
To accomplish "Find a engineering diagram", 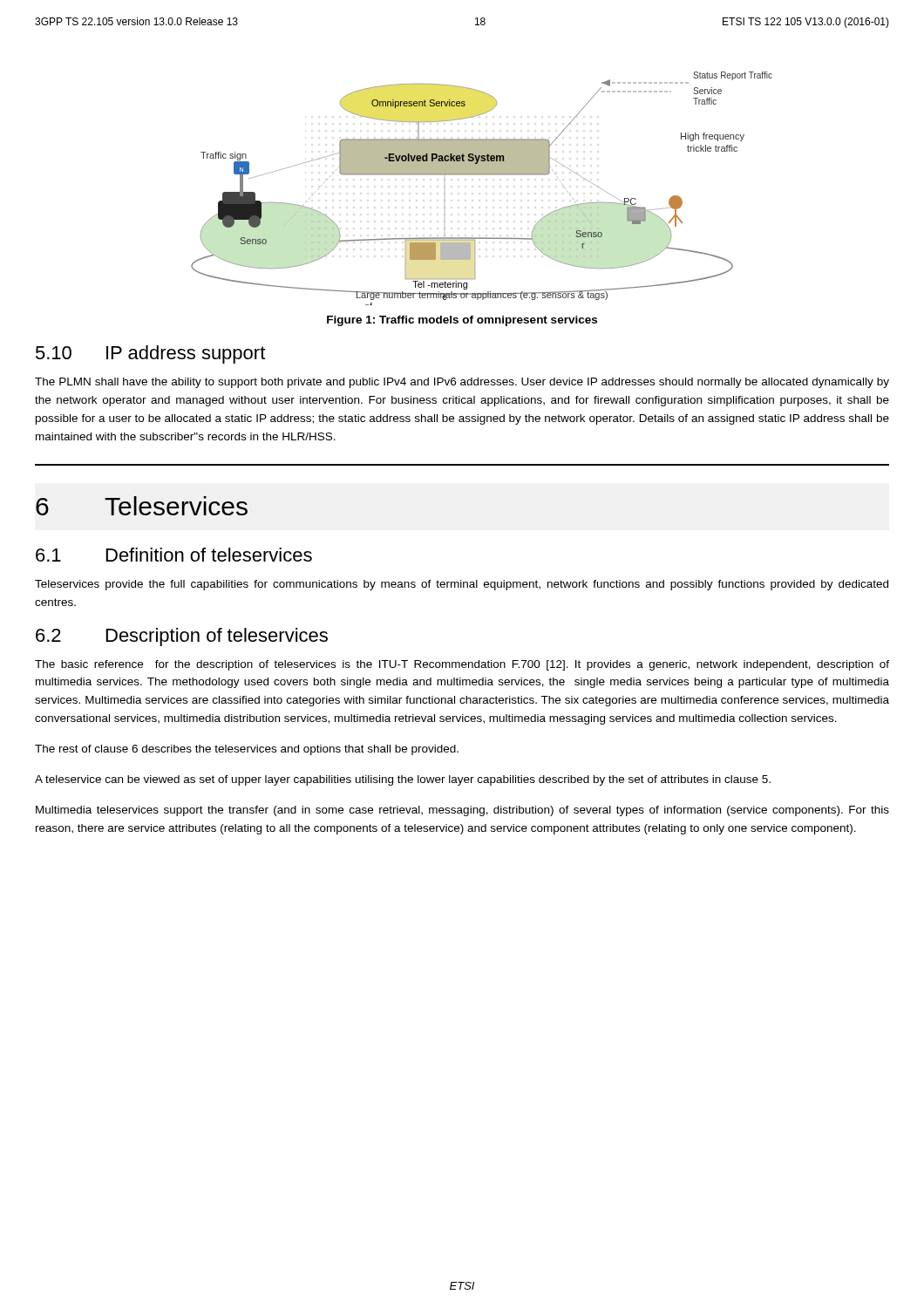I will pos(462,176).
